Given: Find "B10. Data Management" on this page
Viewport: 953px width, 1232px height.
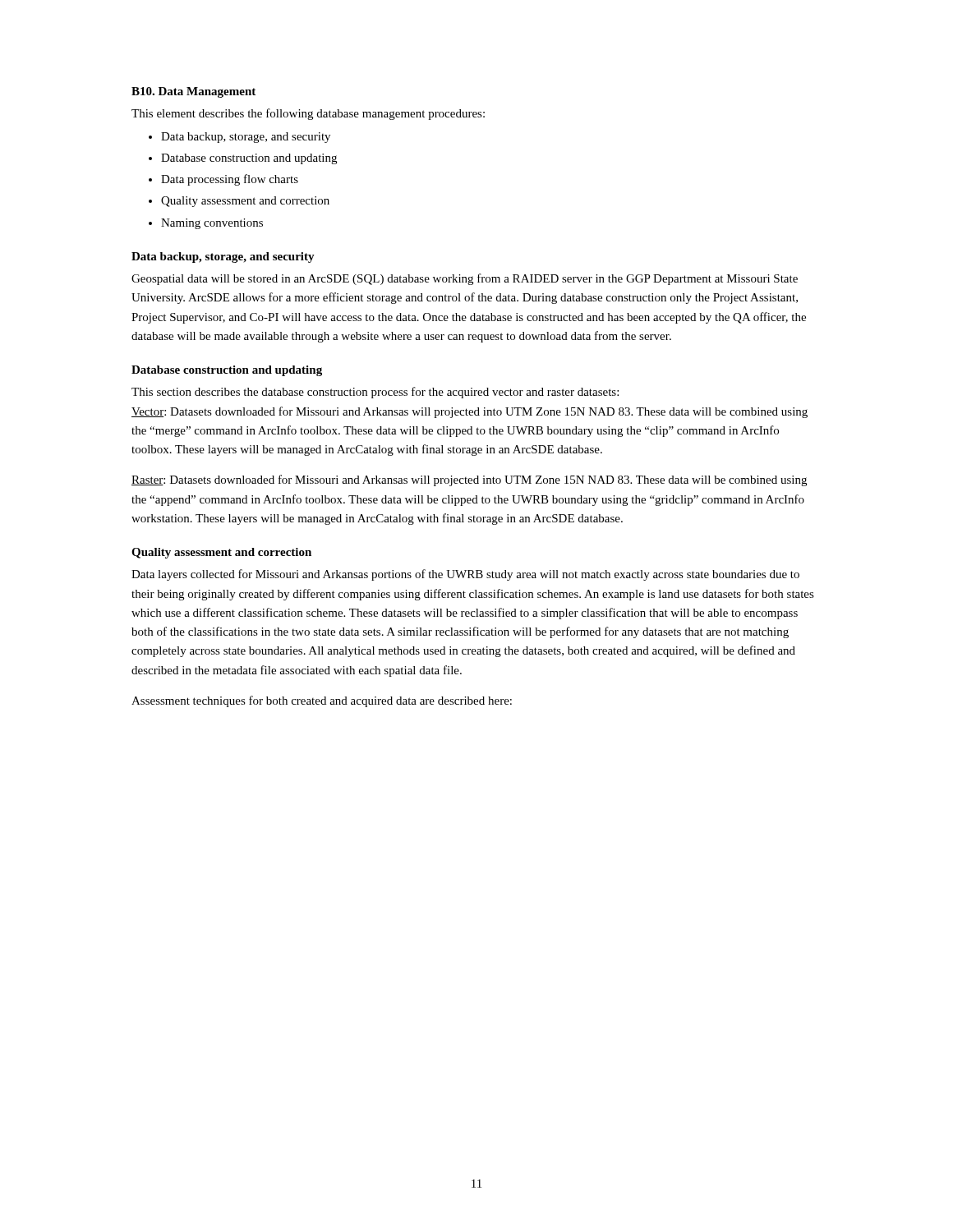Looking at the screenshot, I should click(x=194, y=91).
